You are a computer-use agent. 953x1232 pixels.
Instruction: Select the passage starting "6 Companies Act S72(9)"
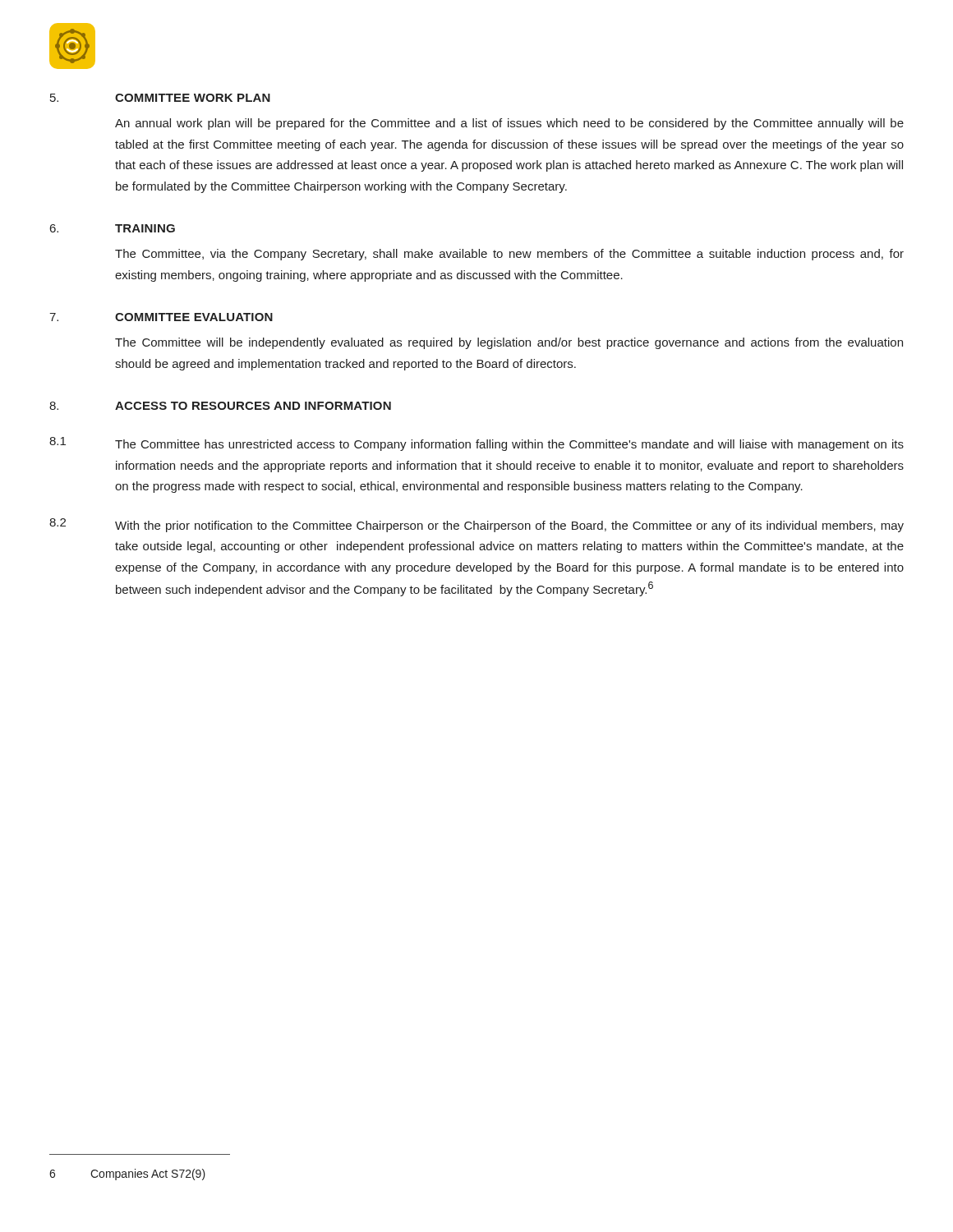pos(127,1175)
